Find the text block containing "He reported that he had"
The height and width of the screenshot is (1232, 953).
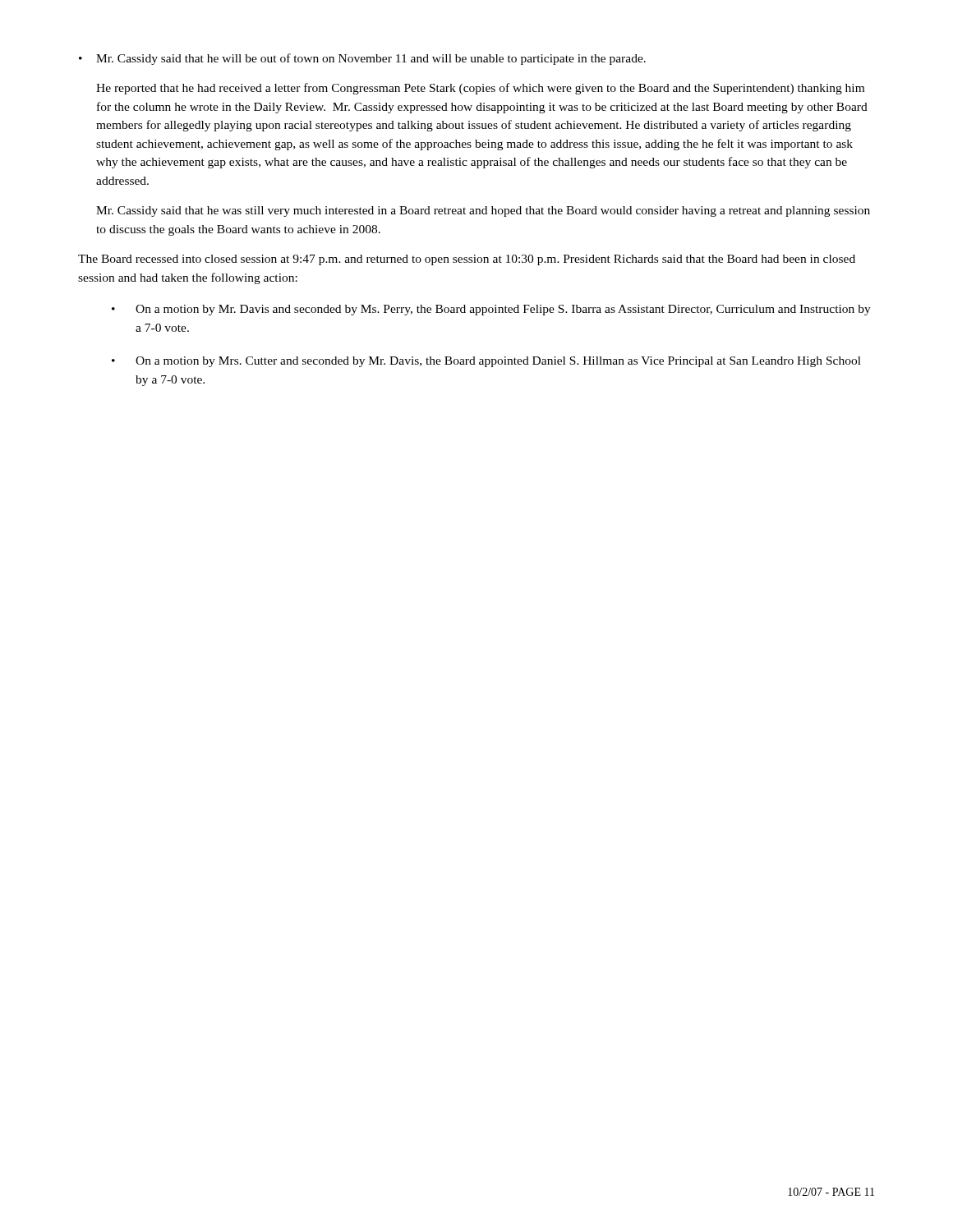tap(482, 134)
